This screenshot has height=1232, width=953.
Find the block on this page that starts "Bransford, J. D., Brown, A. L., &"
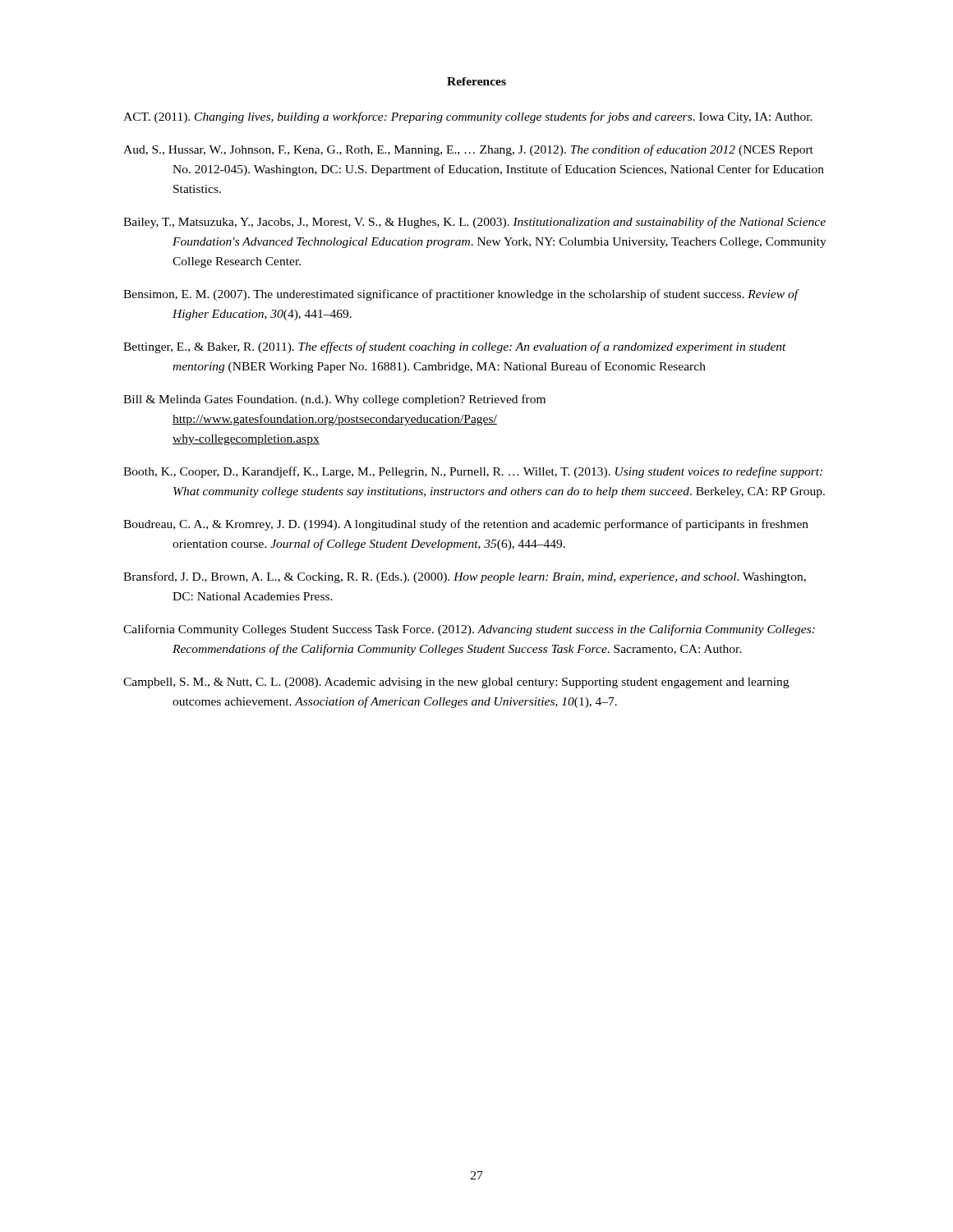[465, 586]
